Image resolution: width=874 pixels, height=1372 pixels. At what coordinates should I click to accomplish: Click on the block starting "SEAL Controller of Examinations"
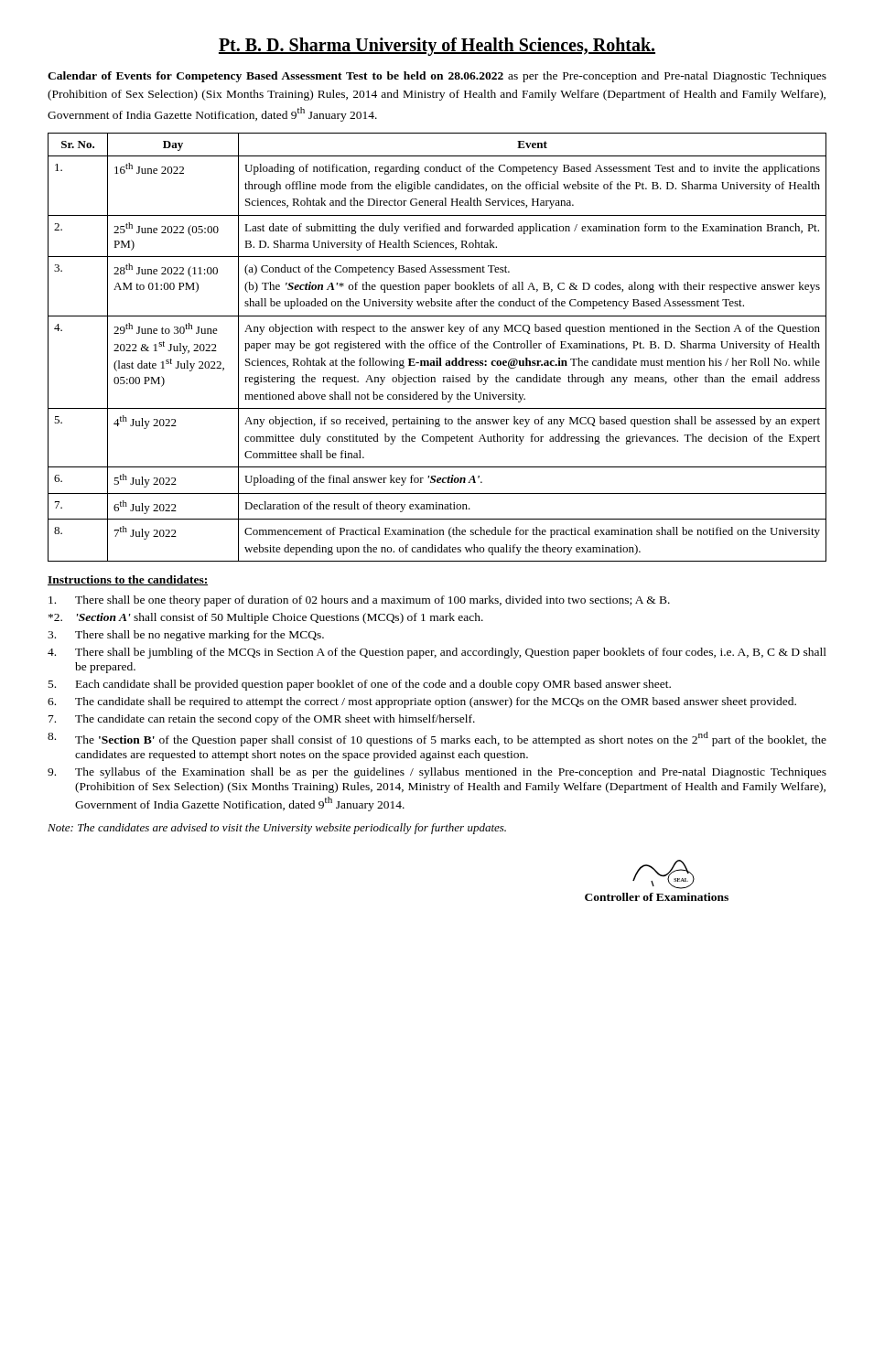click(x=657, y=874)
